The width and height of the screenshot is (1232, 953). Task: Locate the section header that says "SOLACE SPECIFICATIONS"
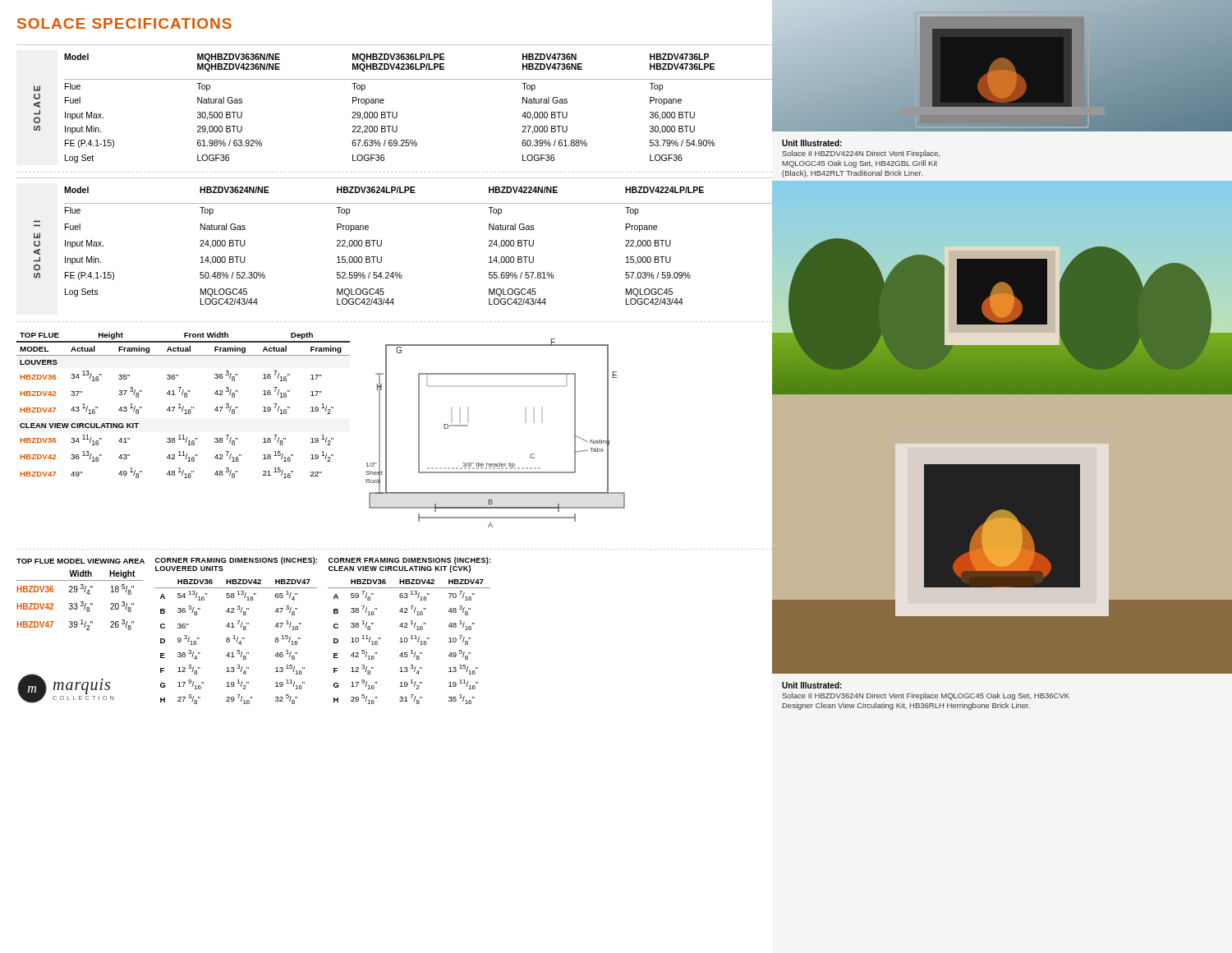125,23
